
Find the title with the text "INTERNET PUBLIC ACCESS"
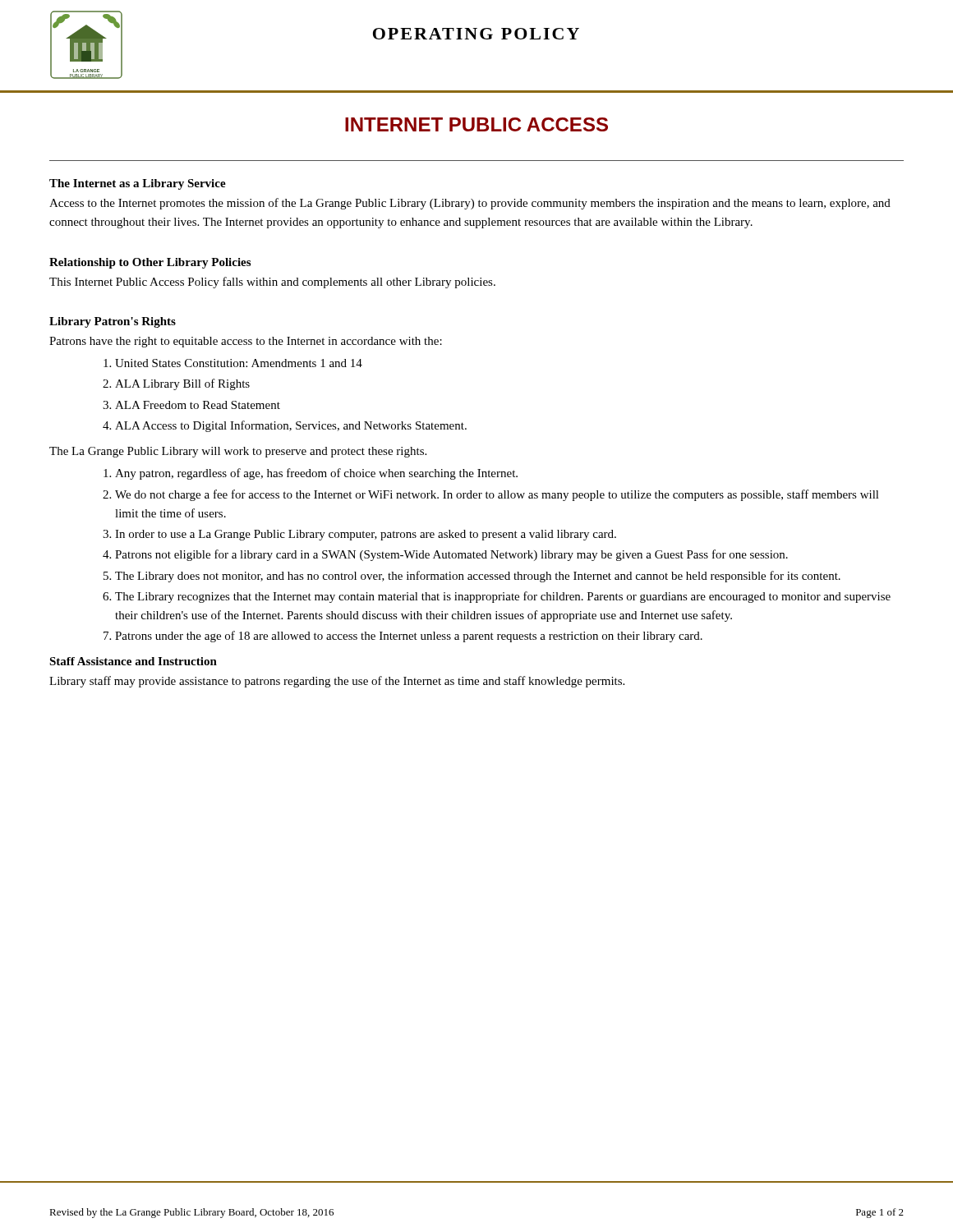click(x=476, y=124)
